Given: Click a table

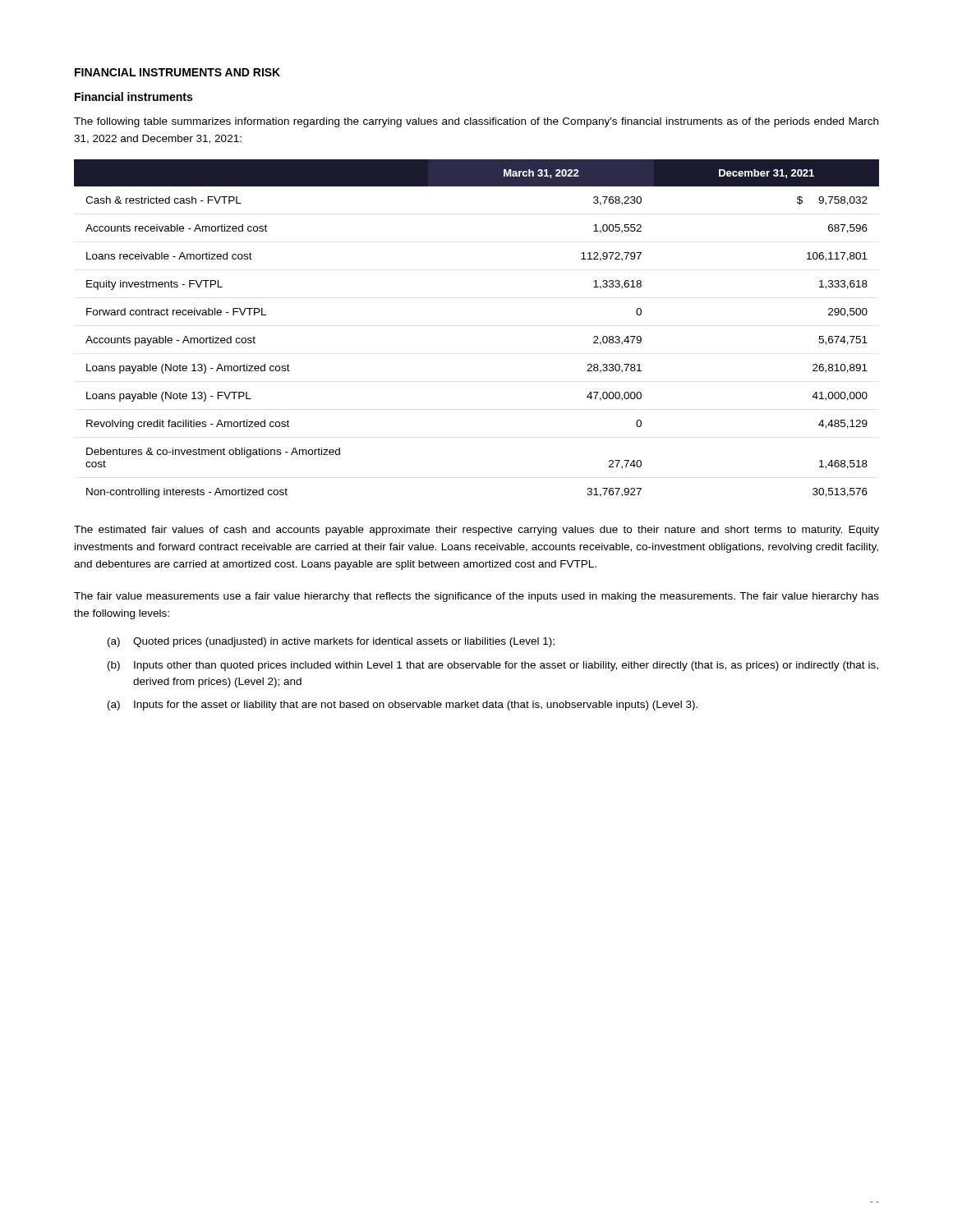Looking at the screenshot, I should [476, 332].
